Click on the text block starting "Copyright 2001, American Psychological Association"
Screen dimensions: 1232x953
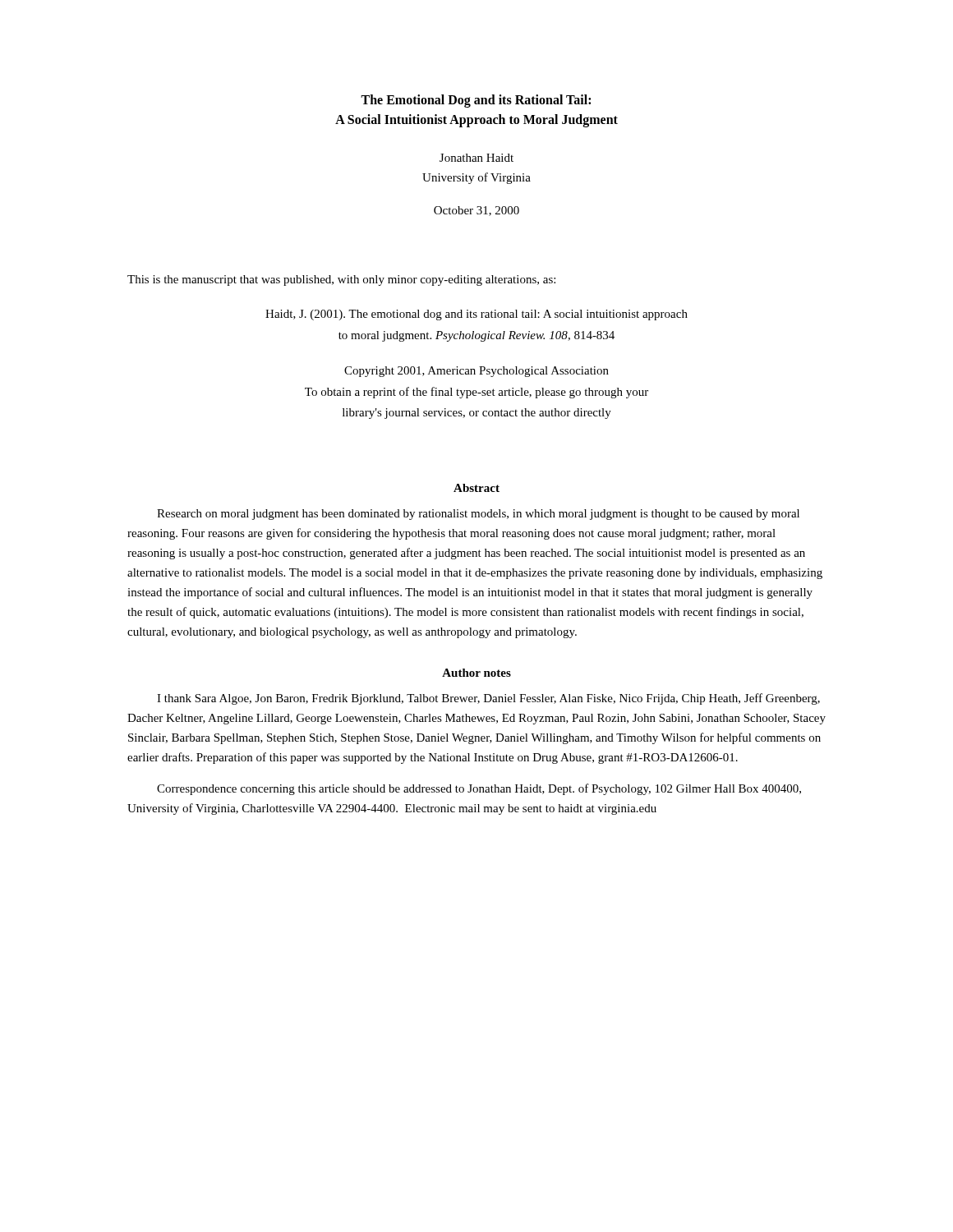coord(476,391)
